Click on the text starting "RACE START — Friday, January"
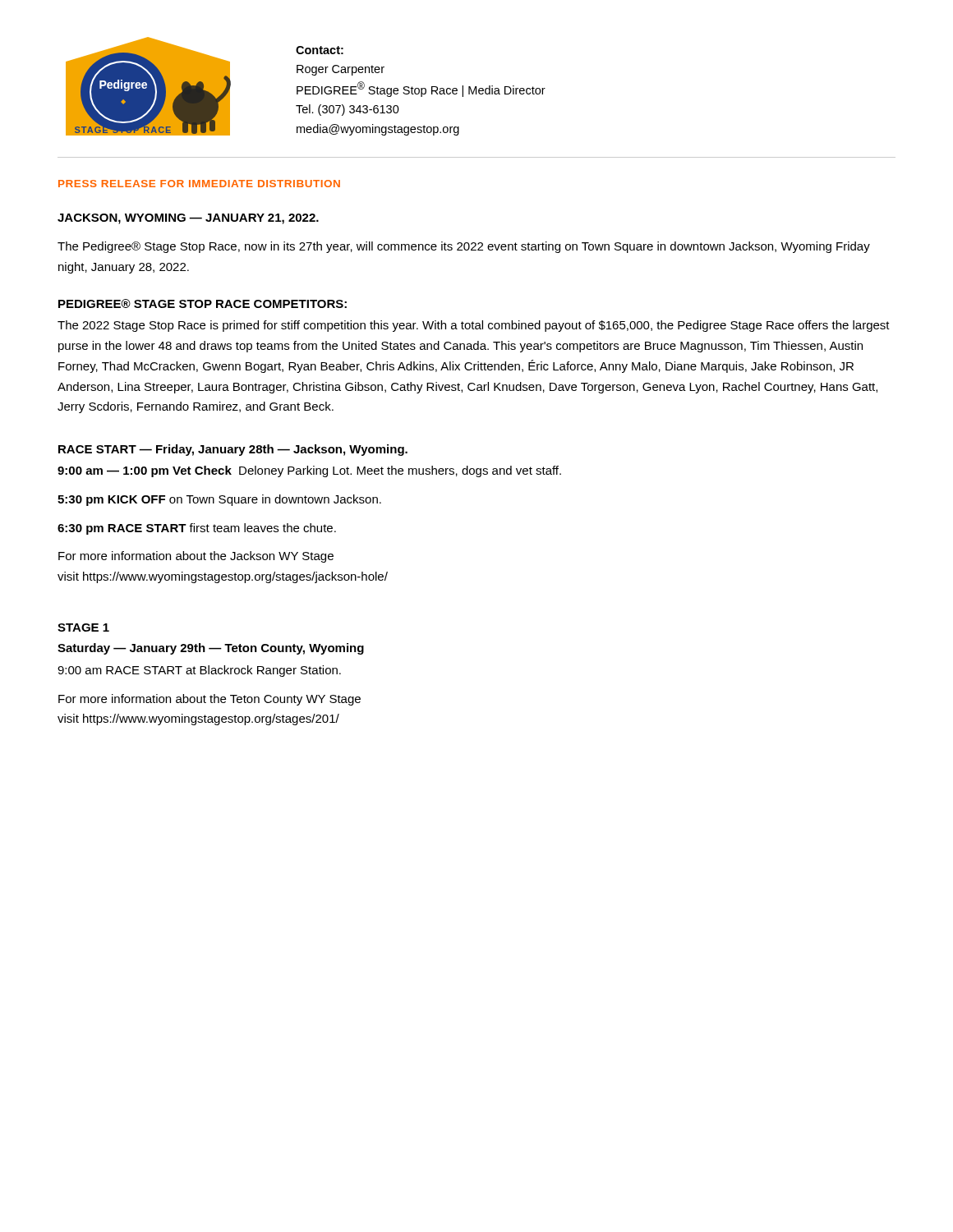This screenshot has width=953, height=1232. coord(233,449)
